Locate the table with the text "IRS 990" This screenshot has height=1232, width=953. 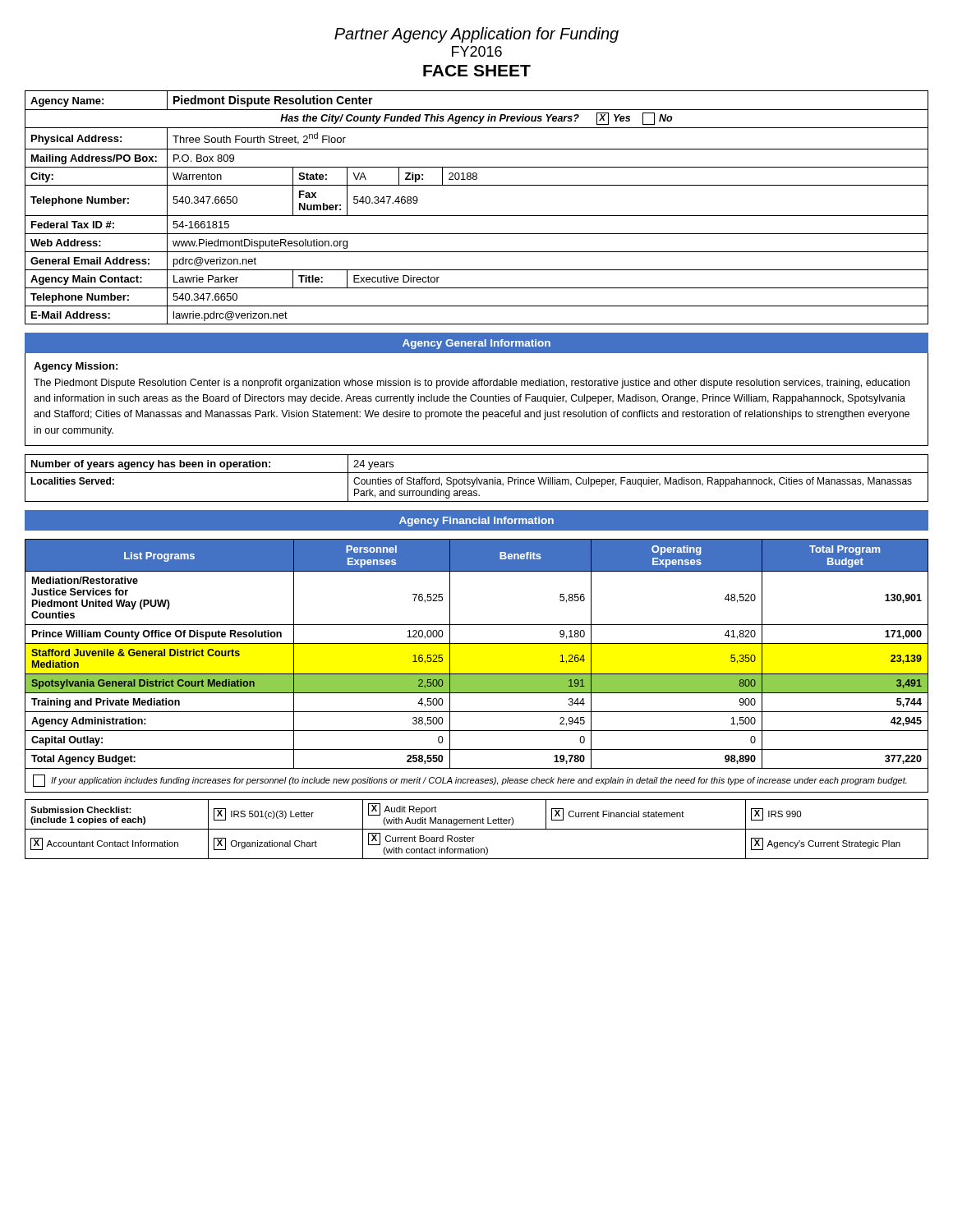click(x=476, y=829)
